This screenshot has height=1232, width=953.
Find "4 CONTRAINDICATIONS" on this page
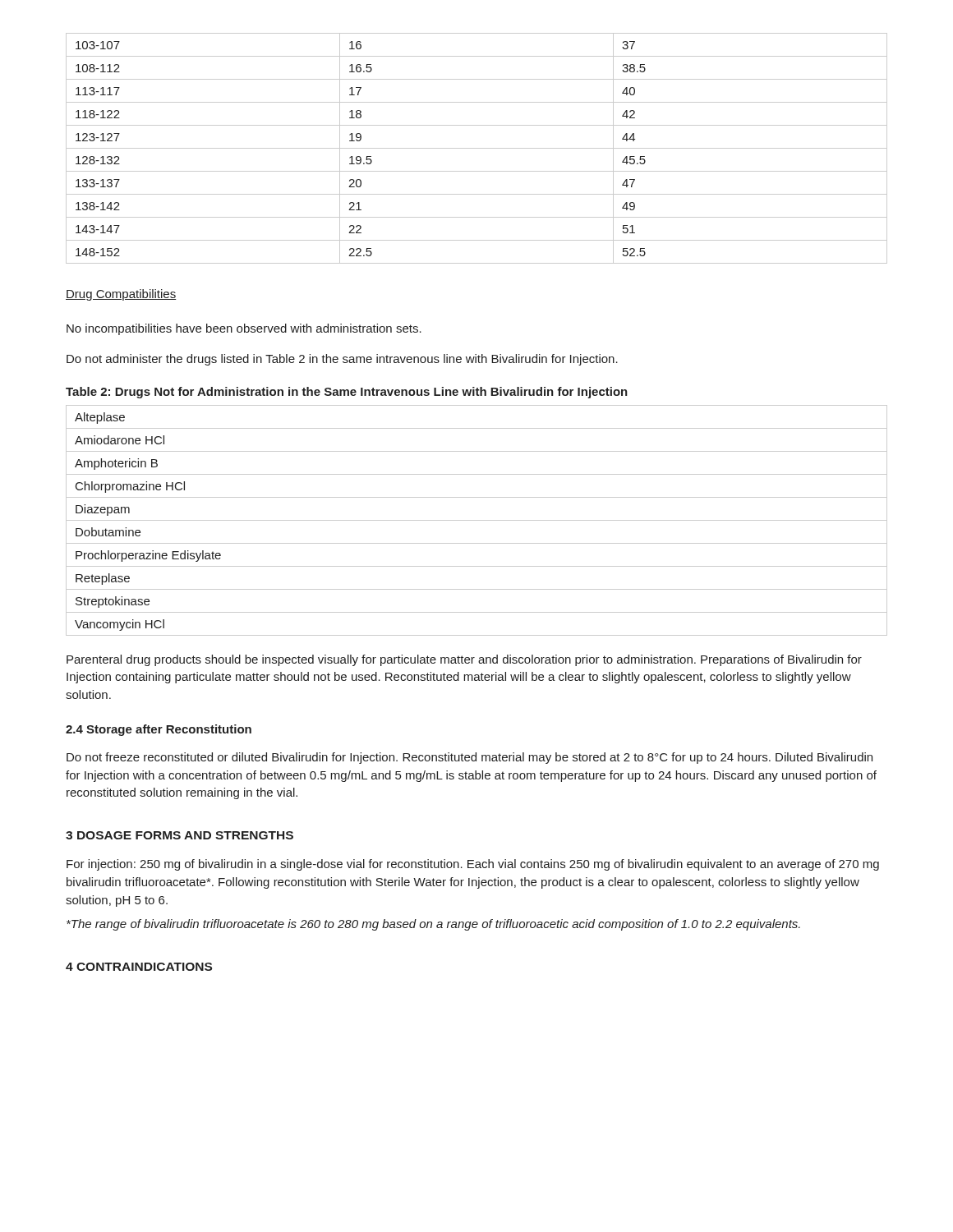[139, 967]
